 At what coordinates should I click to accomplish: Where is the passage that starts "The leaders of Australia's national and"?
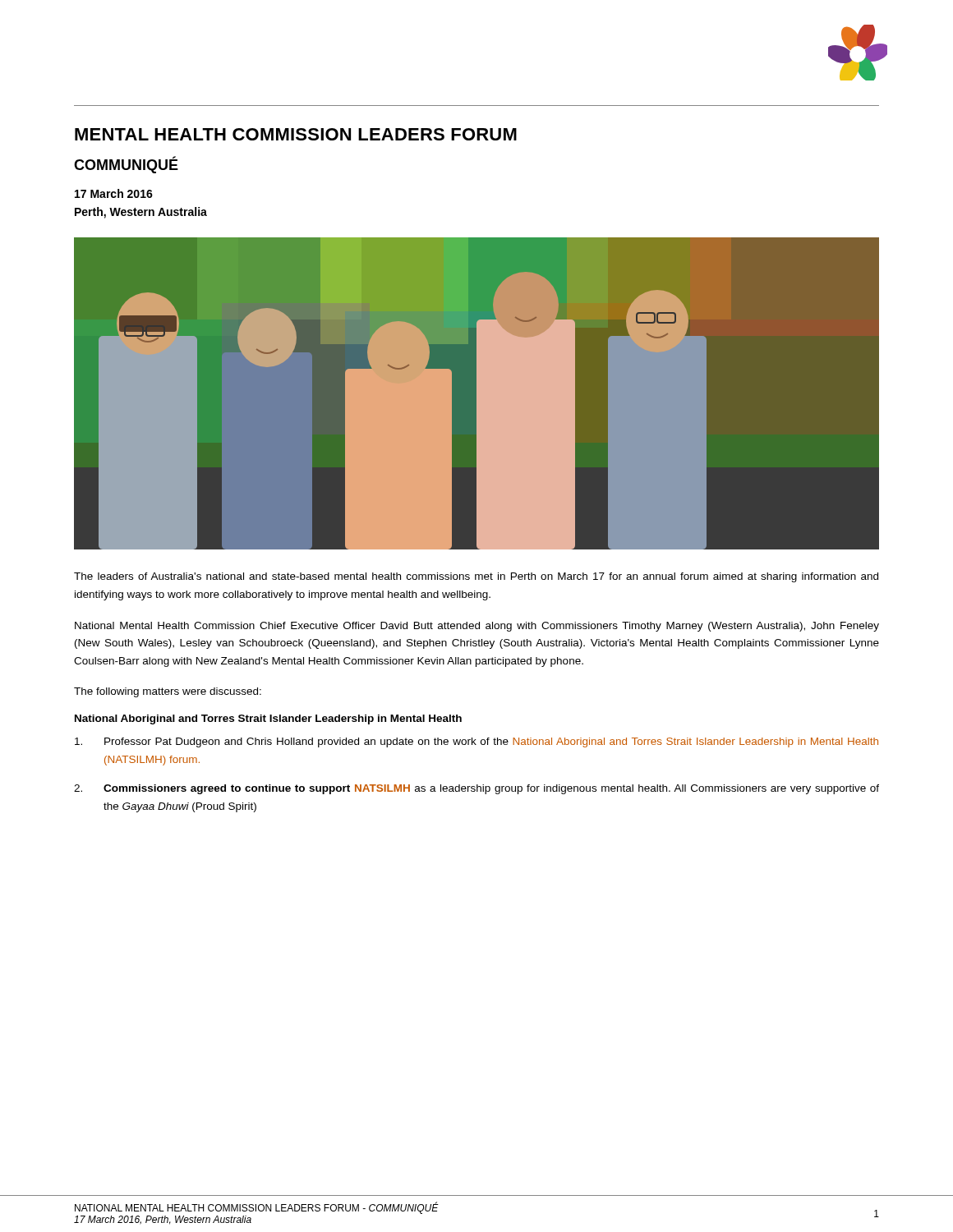click(476, 585)
